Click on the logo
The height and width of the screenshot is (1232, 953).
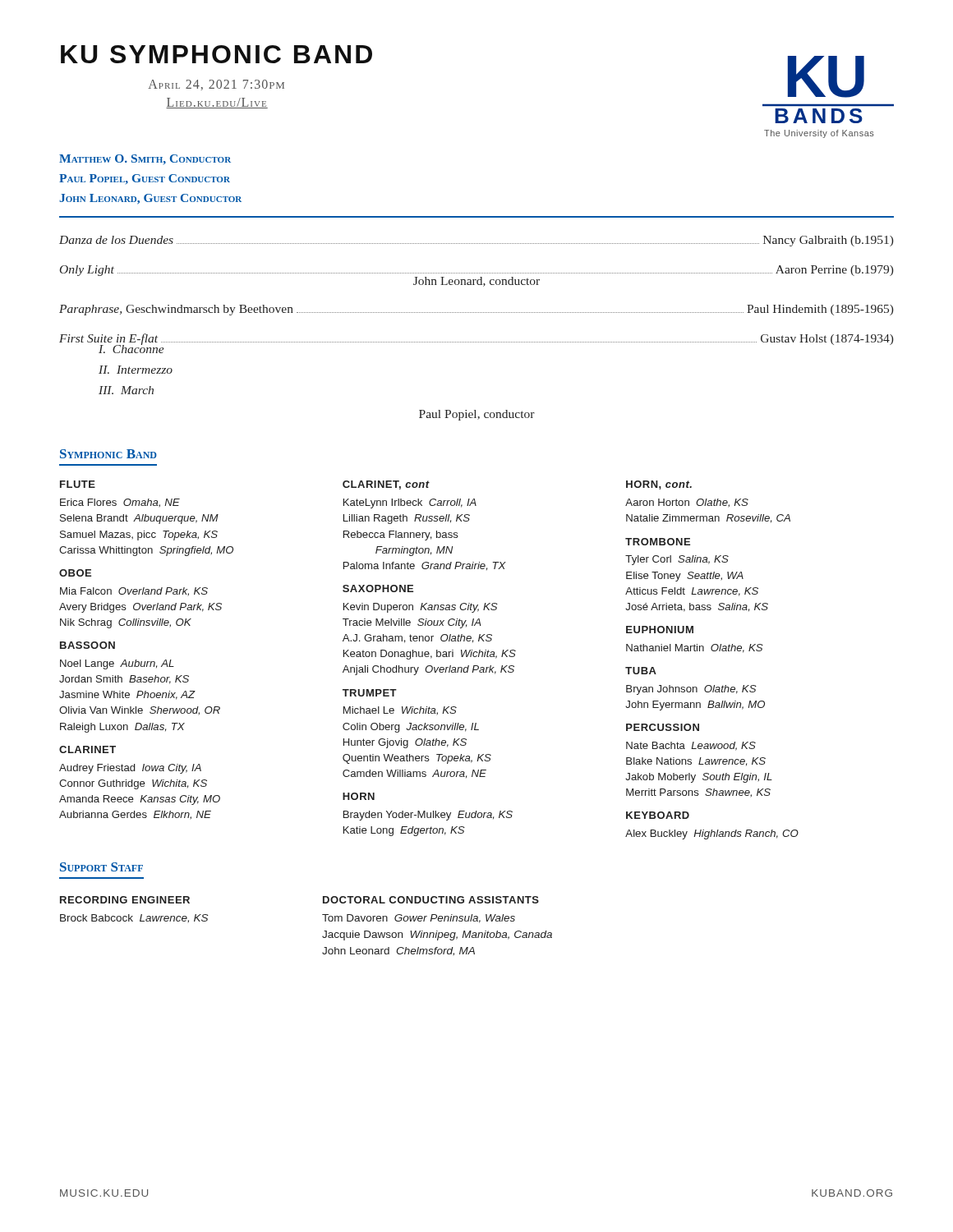828,86
